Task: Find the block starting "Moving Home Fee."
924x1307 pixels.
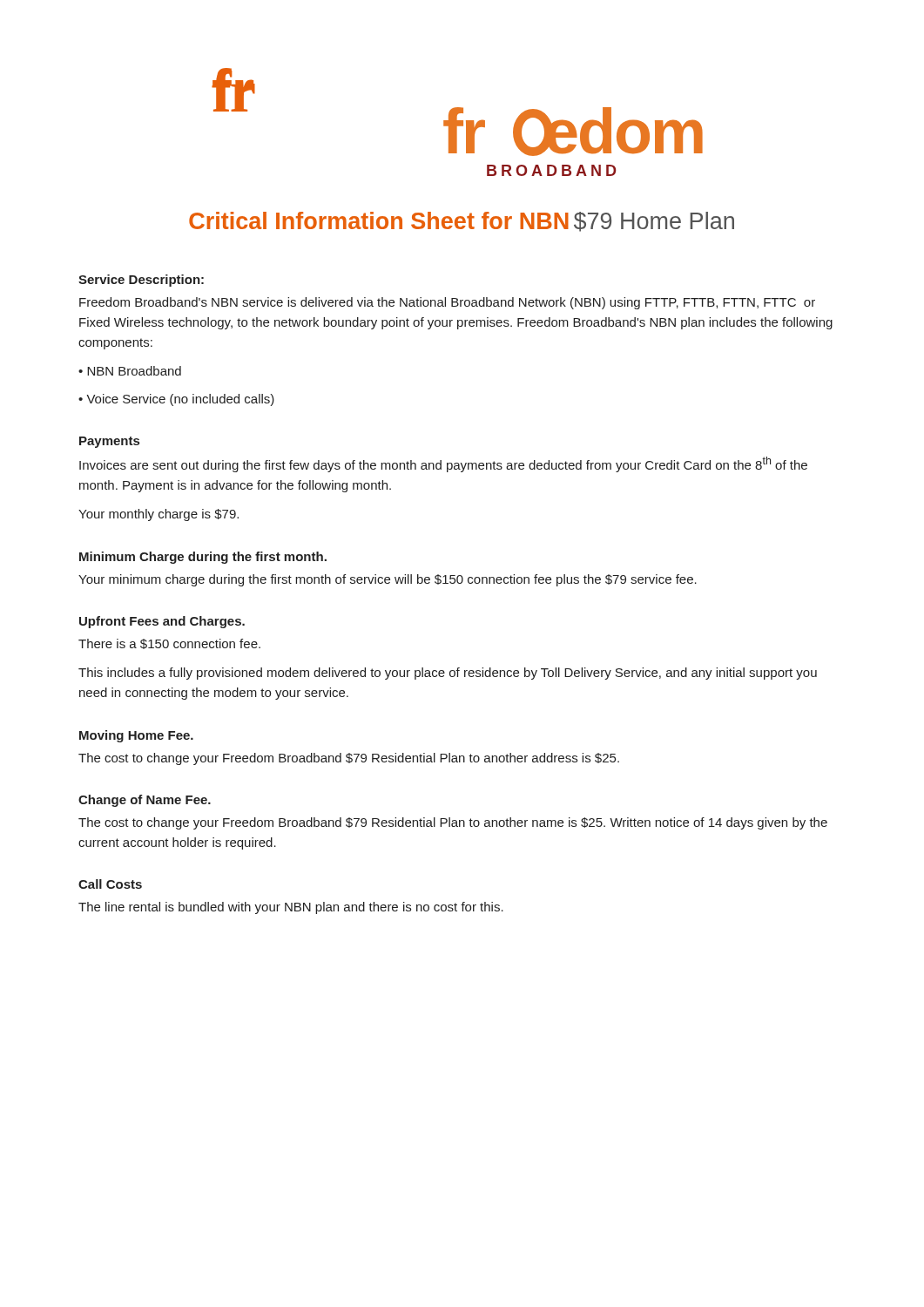Action: coord(136,735)
